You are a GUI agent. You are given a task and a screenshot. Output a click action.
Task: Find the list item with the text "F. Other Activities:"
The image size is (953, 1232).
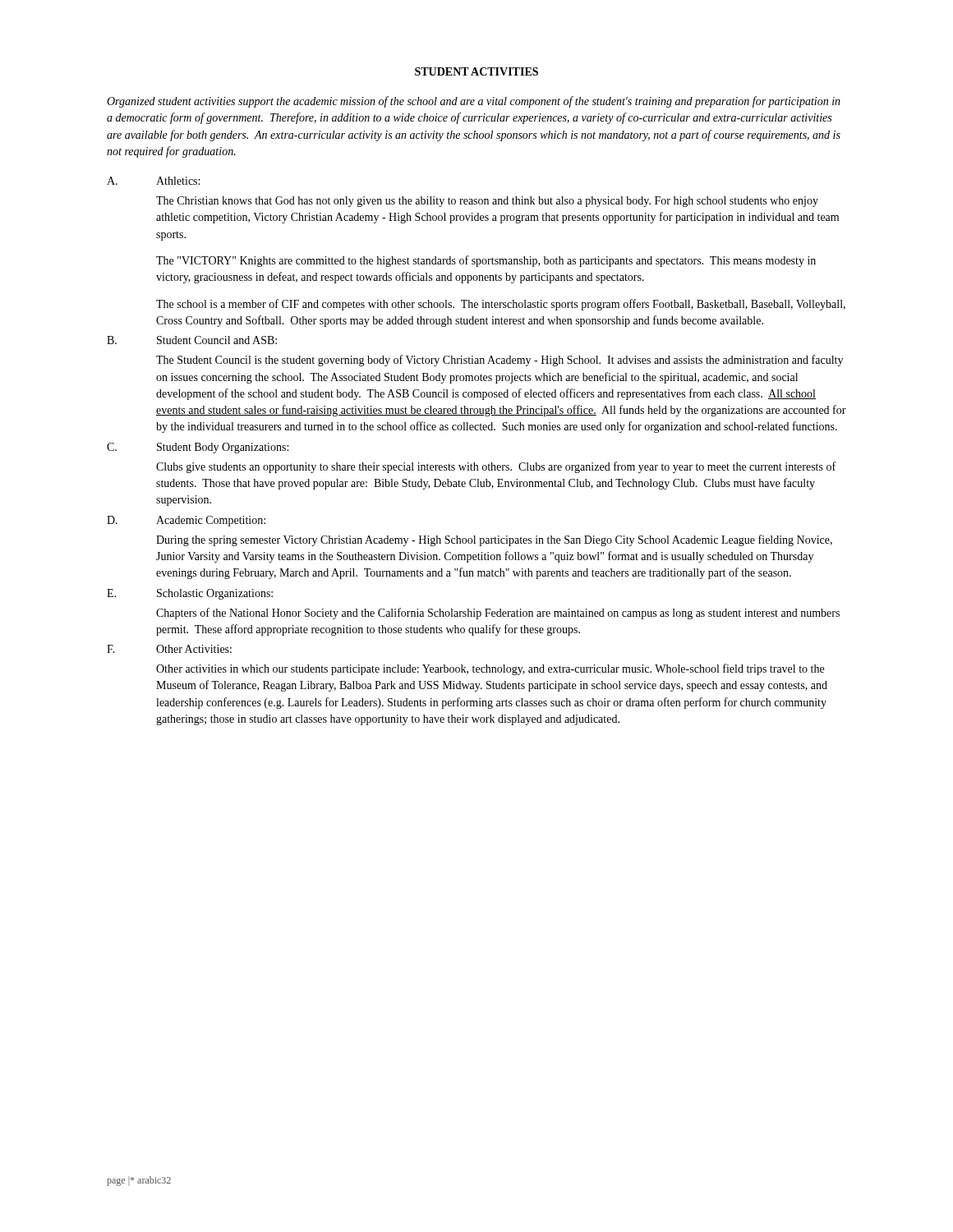(x=169, y=649)
